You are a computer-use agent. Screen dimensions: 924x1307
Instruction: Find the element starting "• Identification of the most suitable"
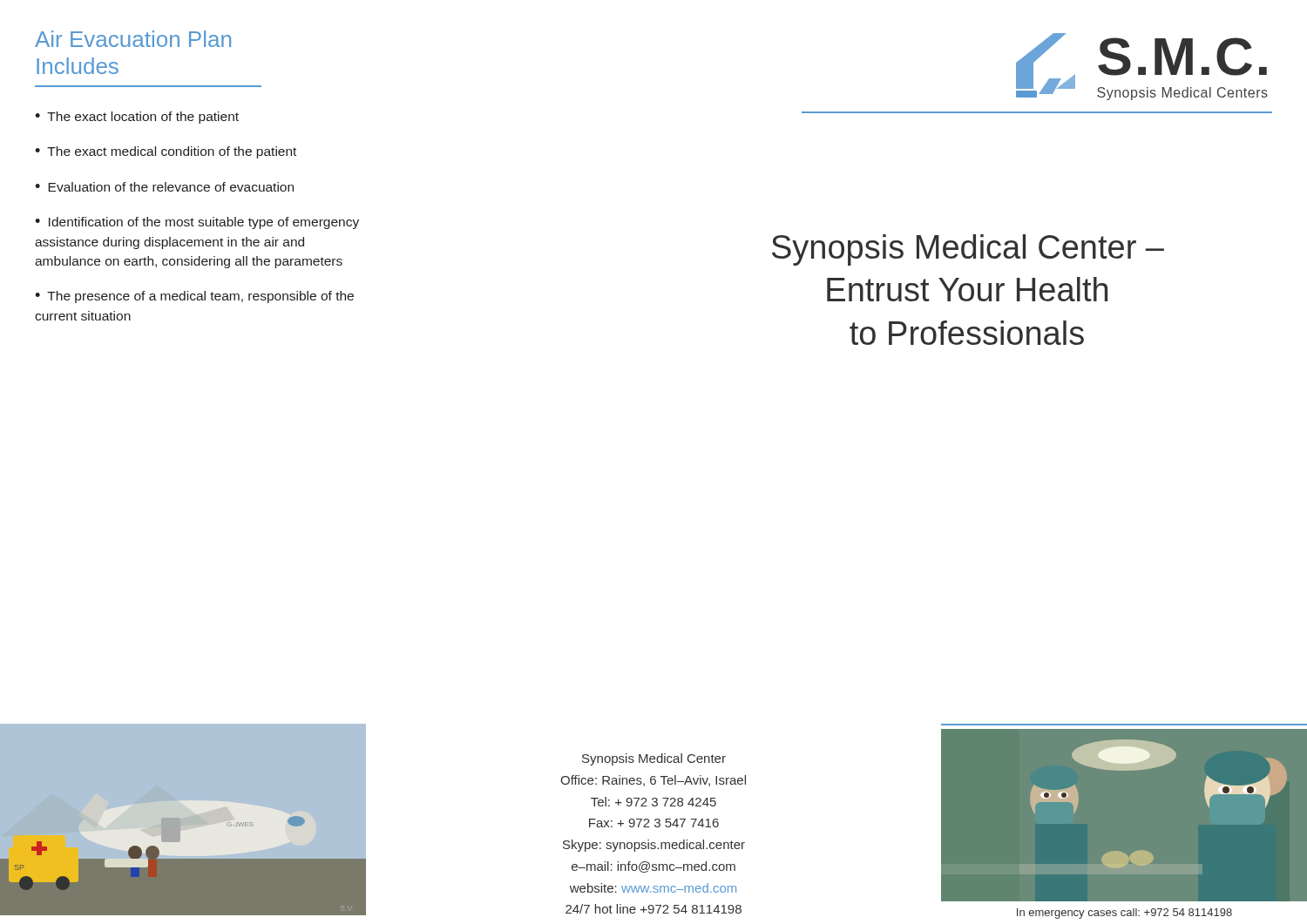click(x=197, y=240)
